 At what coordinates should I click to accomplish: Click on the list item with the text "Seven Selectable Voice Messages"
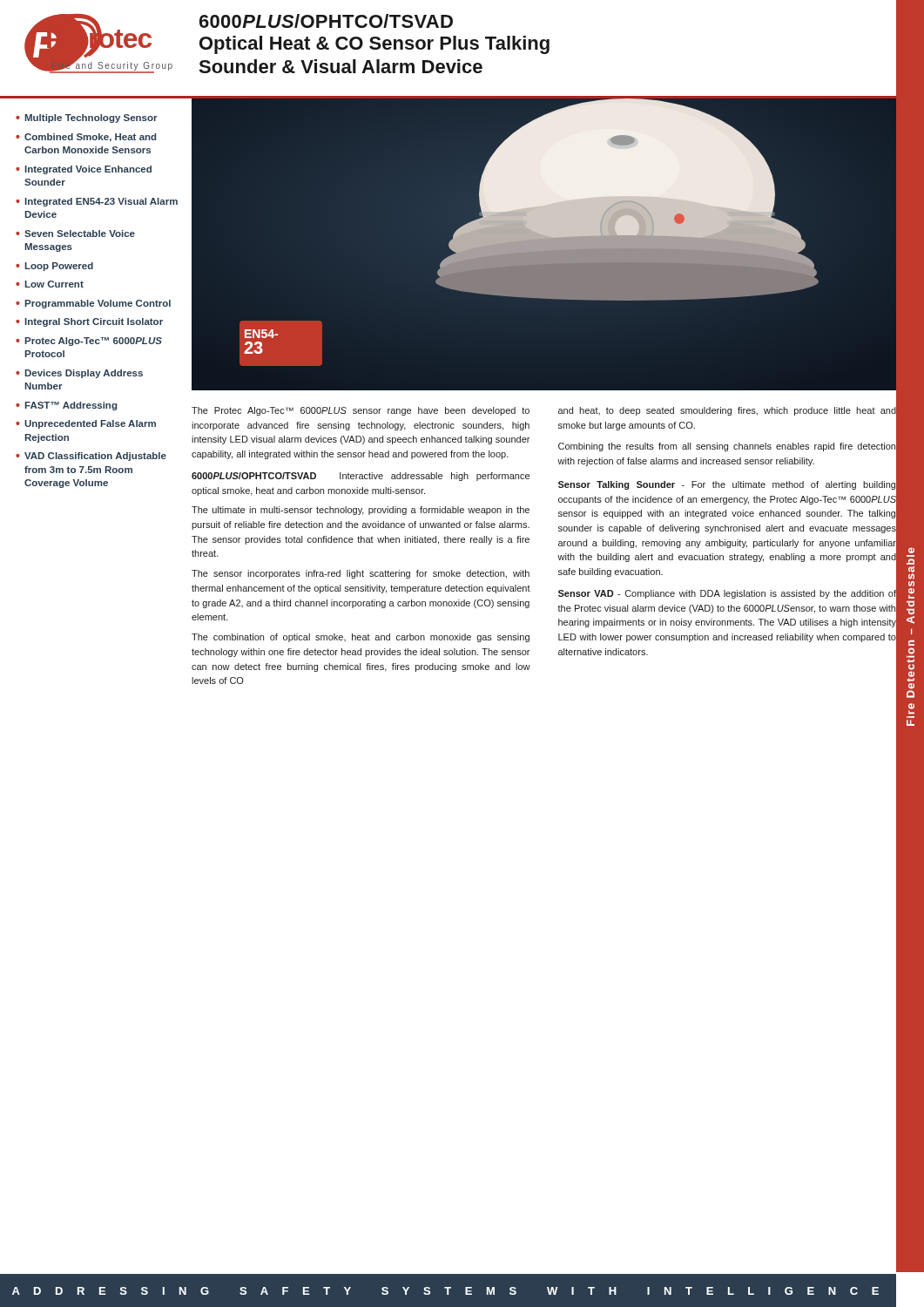tap(80, 240)
